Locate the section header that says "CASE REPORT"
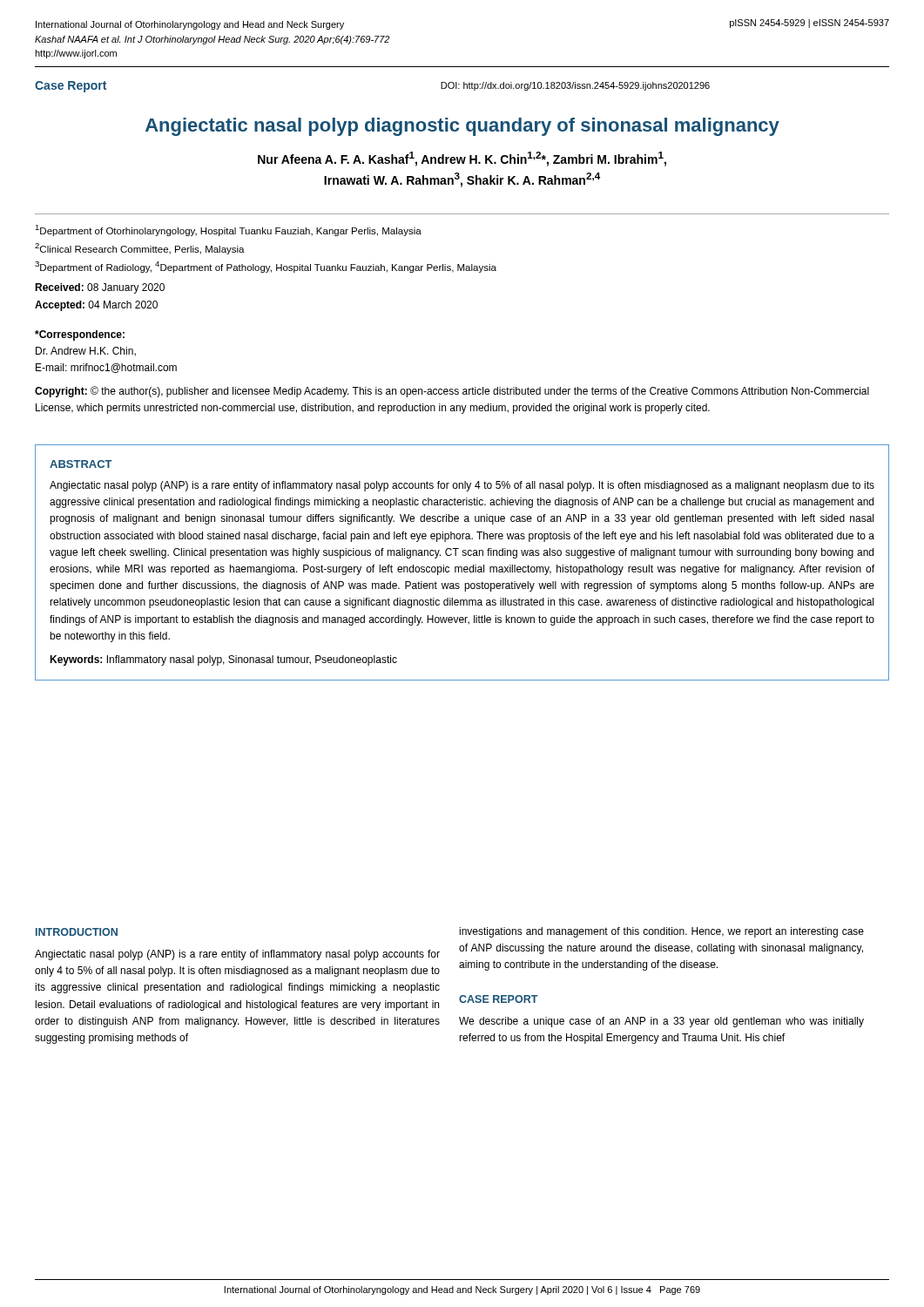The image size is (924, 1307). pyautogui.click(x=498, y=999)
